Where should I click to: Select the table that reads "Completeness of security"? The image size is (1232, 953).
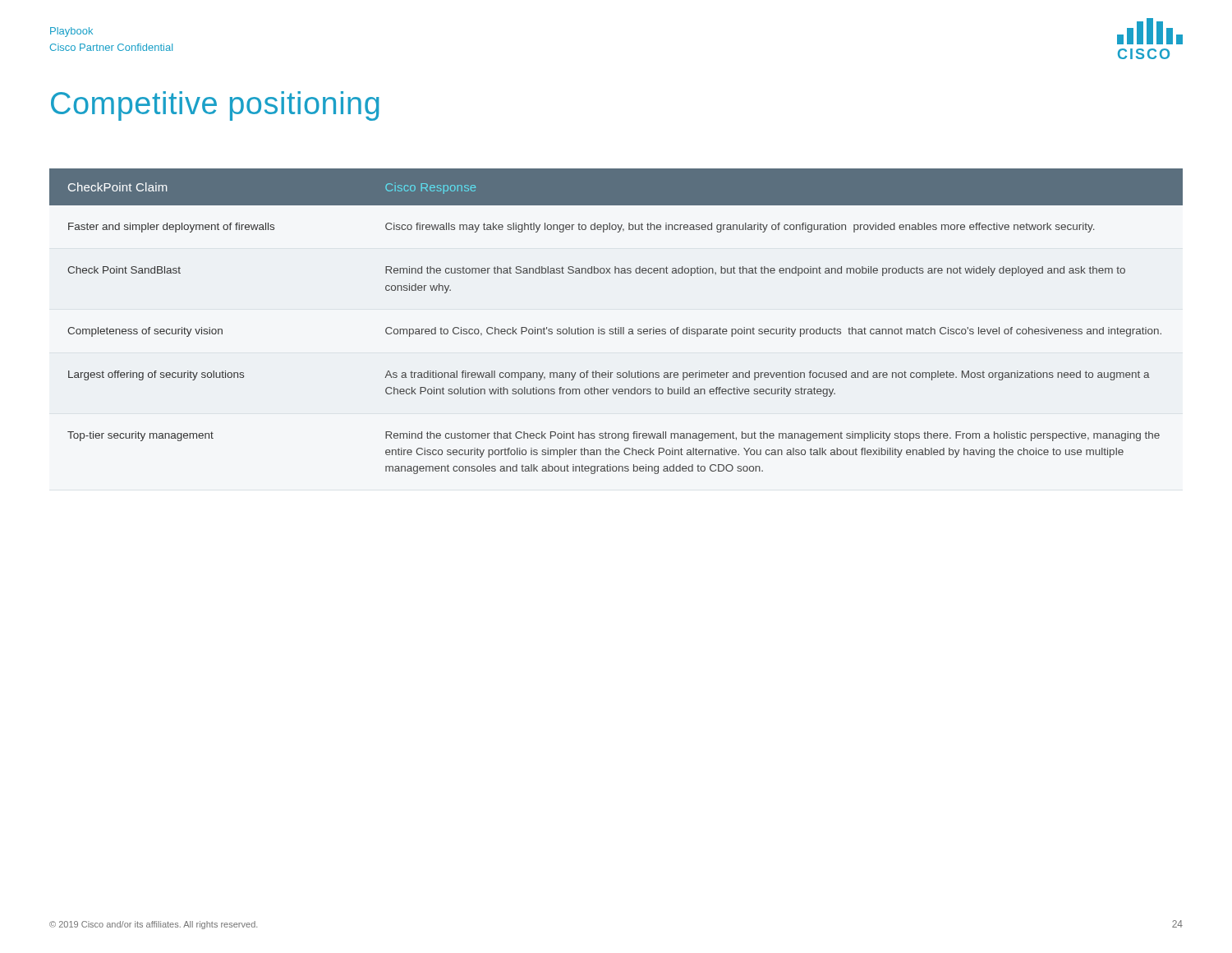tap(616, 330)
